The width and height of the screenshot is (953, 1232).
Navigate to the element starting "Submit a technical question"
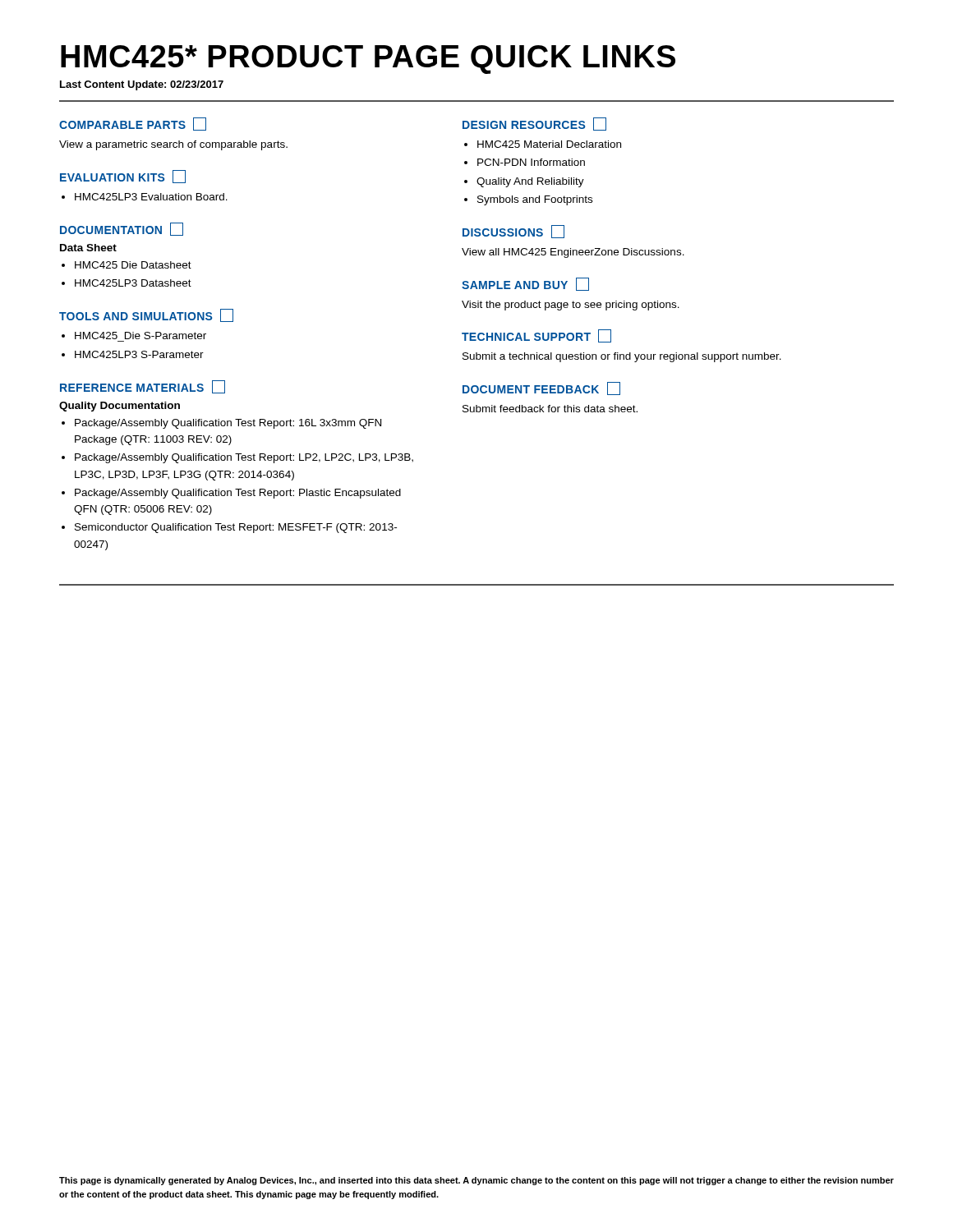coord(622,356)
